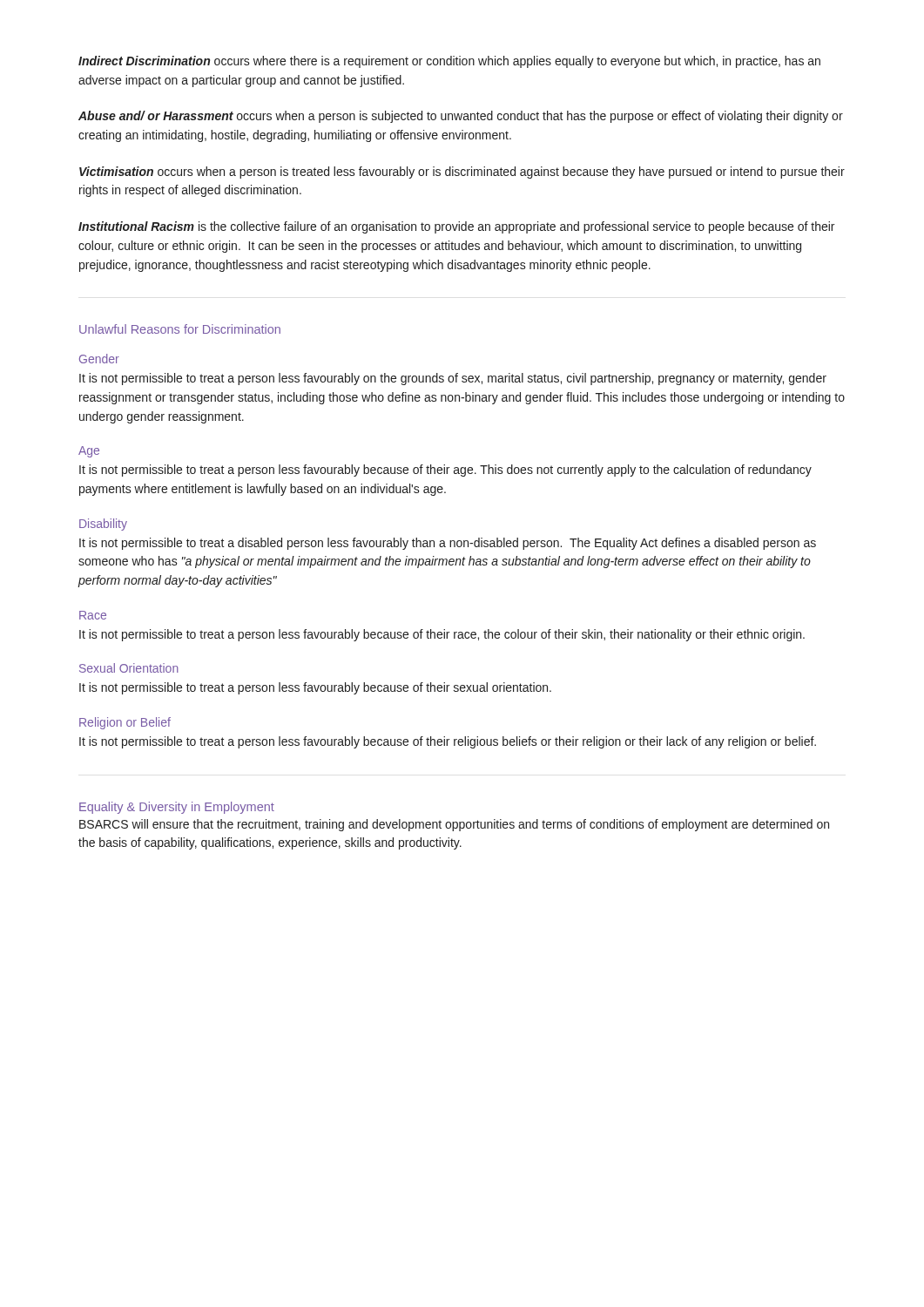The height and width of the screenshot is (1307, 924).
Task: Select the block starting "Equality & Diversity"
Action: (x=176, y=807)
